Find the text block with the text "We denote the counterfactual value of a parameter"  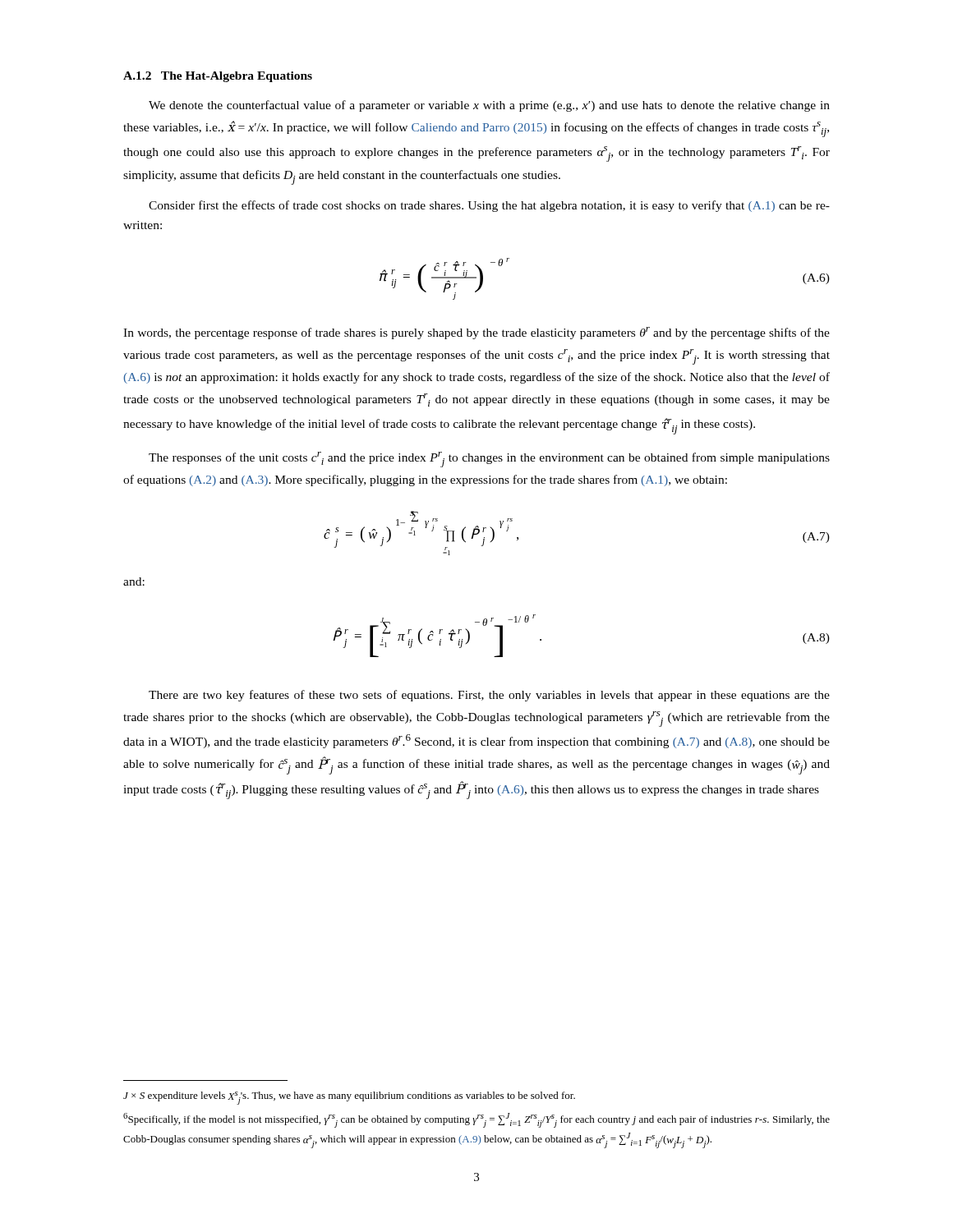tap(476, 141)
